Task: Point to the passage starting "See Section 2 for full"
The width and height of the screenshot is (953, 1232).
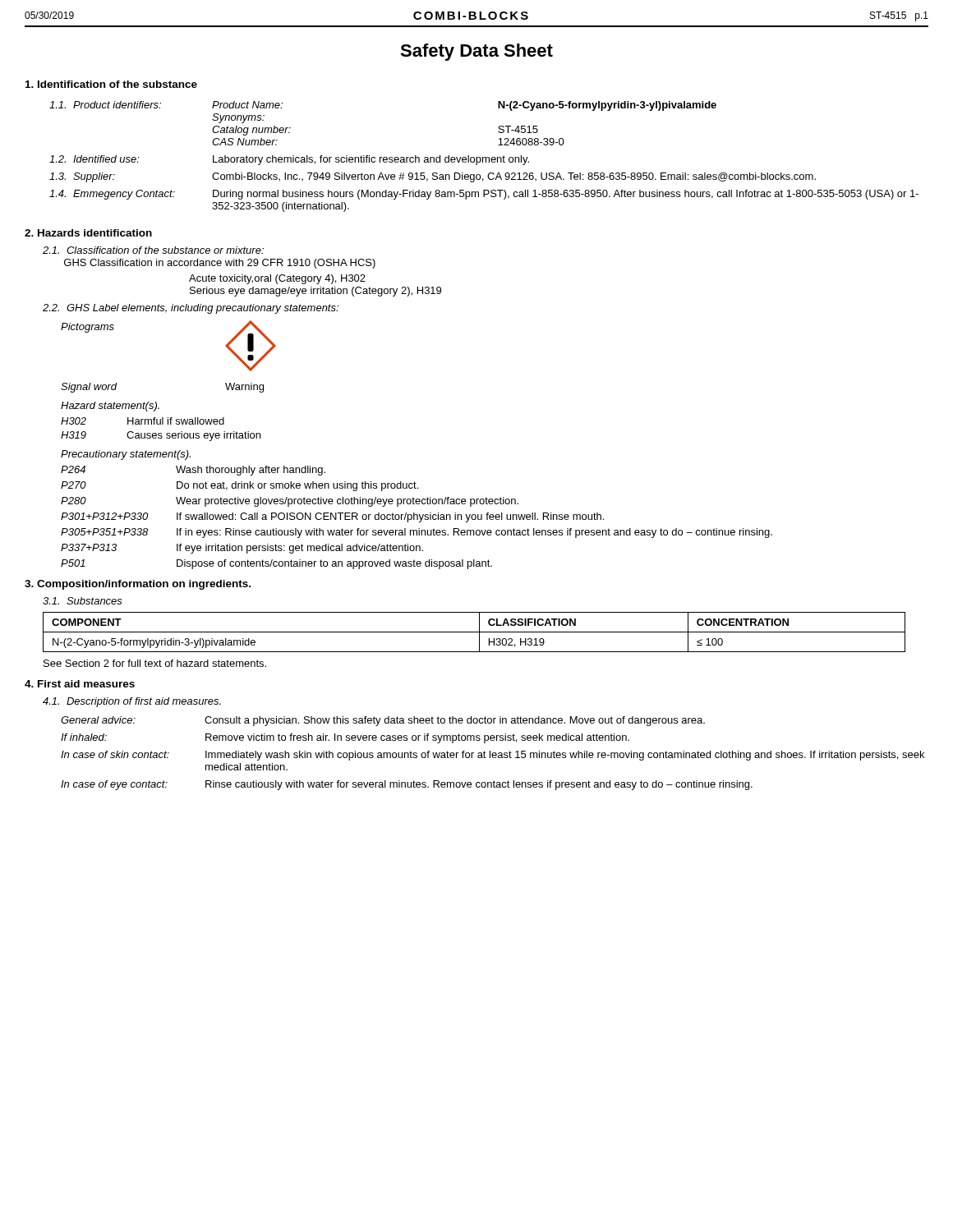Action: point(155,663)
